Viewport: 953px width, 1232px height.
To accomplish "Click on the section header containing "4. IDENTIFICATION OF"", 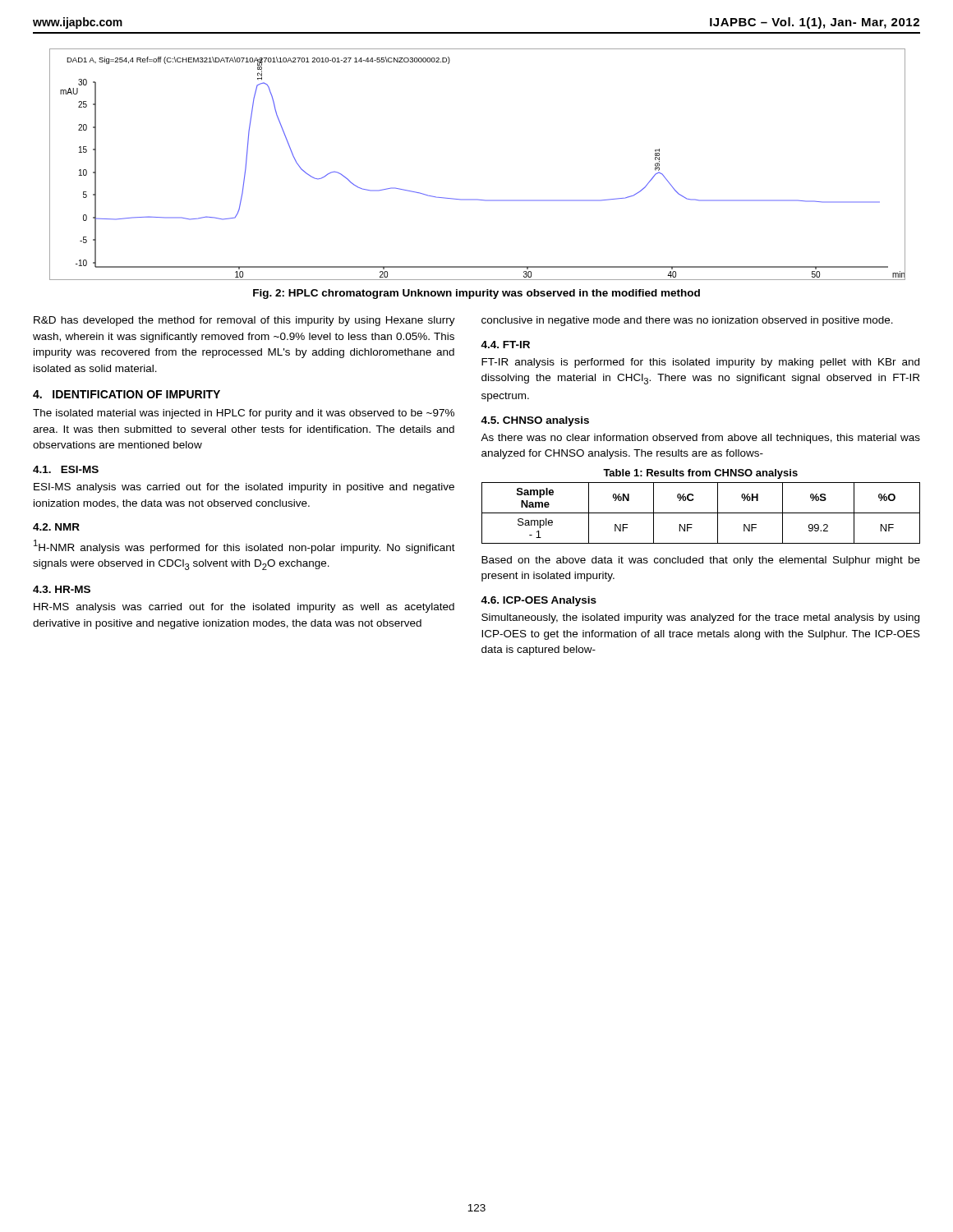I will [x=127, y=394].
